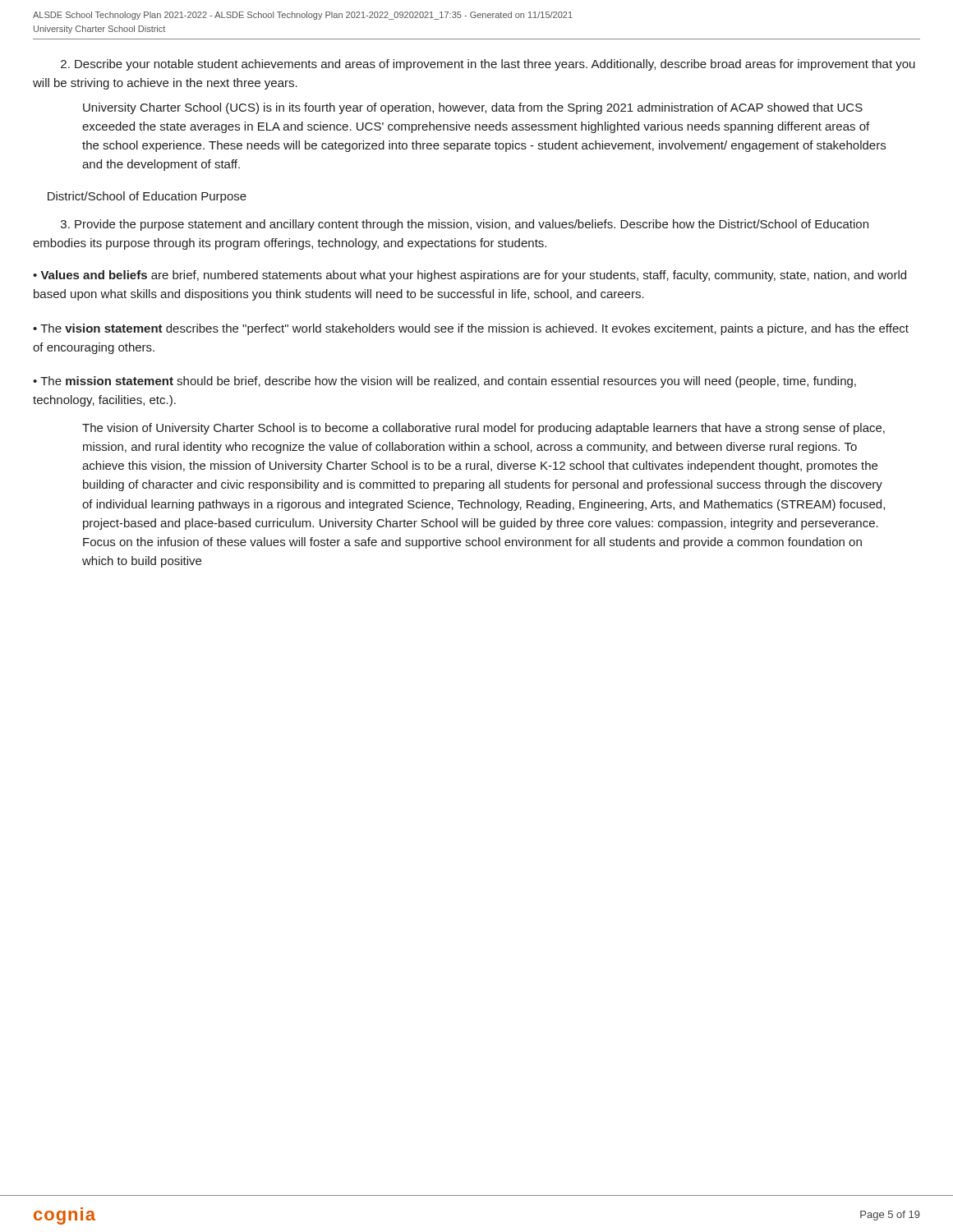Locate the section header that reads "District/School of Education"

tap(140, 195)
